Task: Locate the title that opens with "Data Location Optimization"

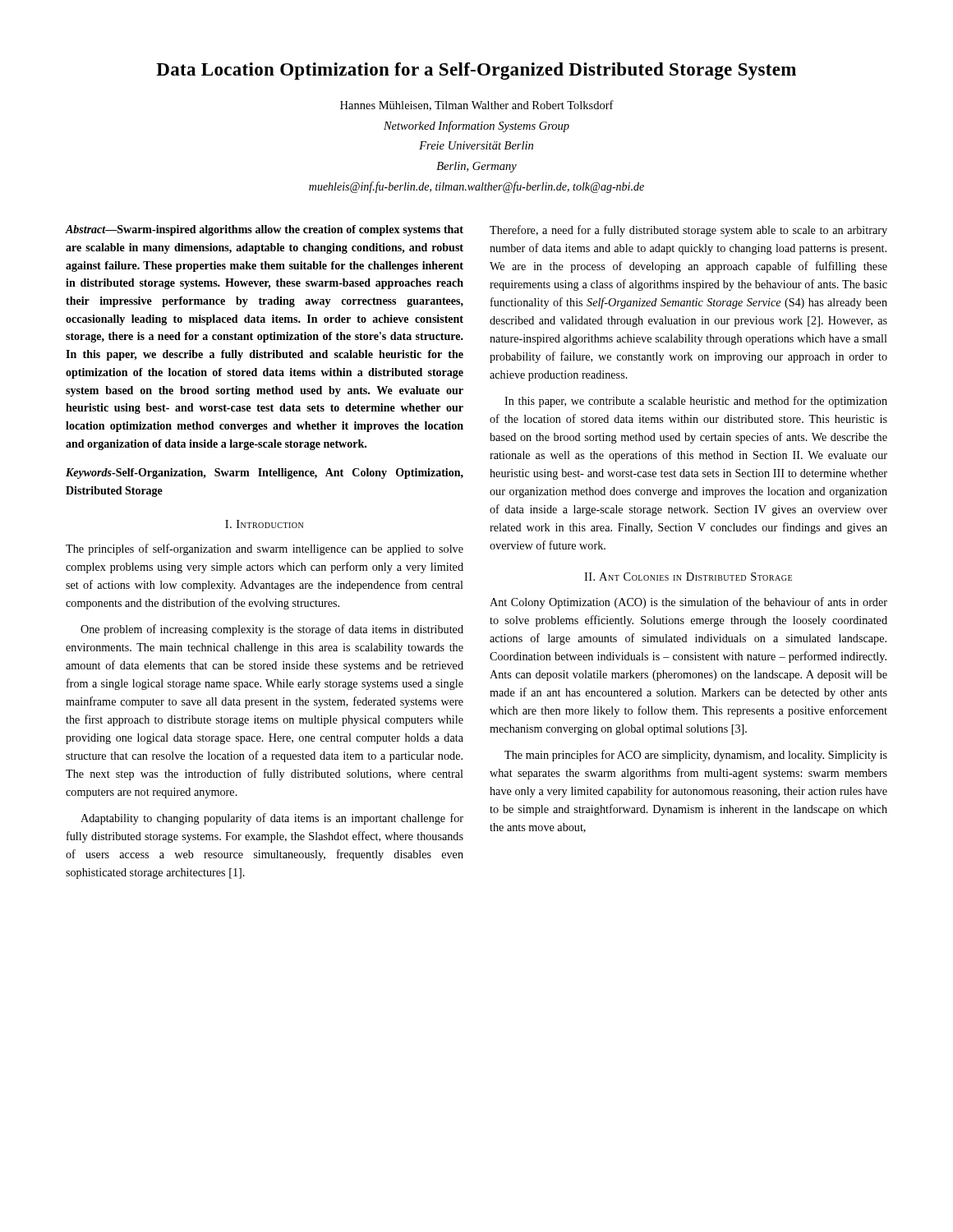Action: pos(476,70)
